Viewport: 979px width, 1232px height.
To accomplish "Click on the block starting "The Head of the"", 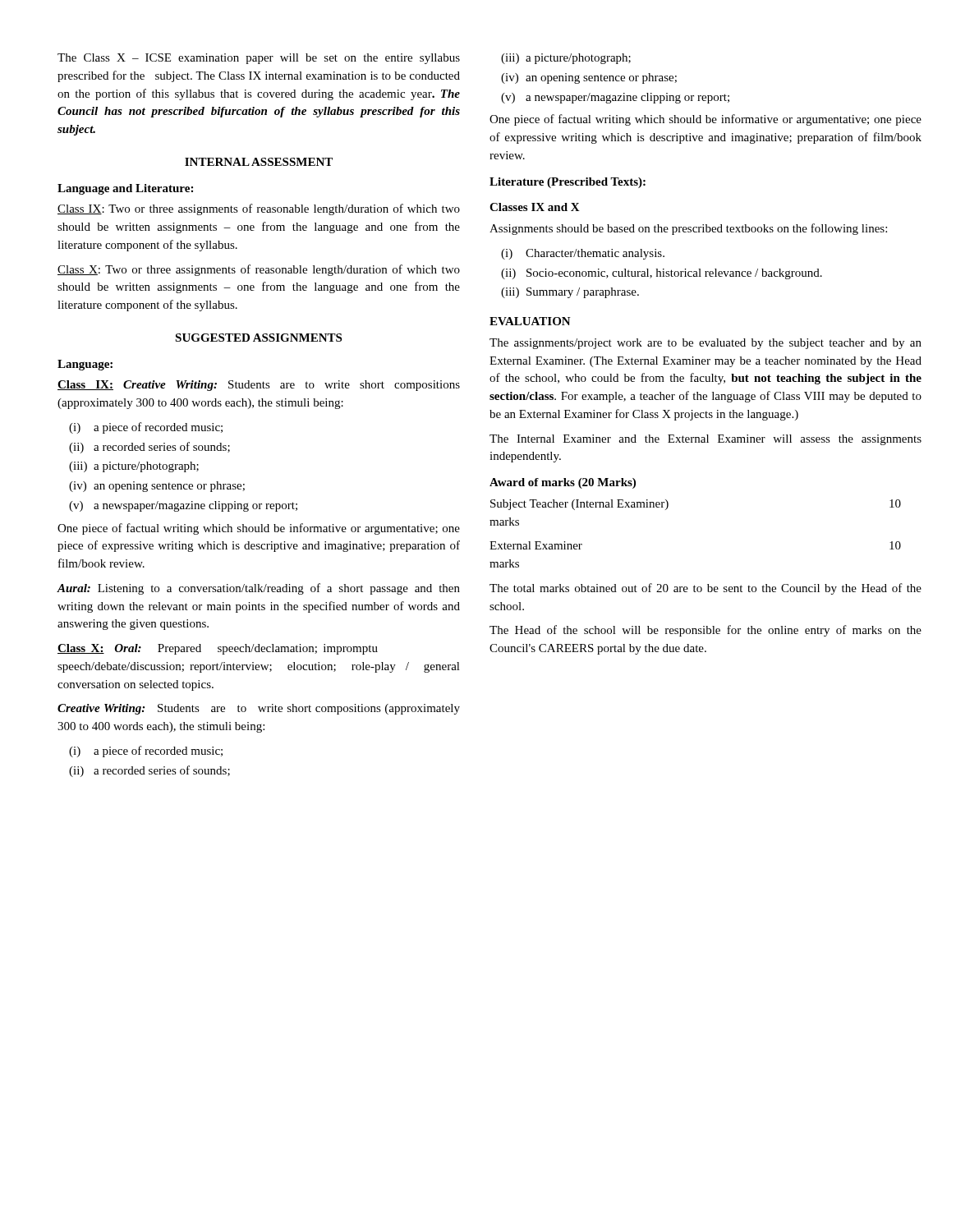I will click(x=706, y=639).
